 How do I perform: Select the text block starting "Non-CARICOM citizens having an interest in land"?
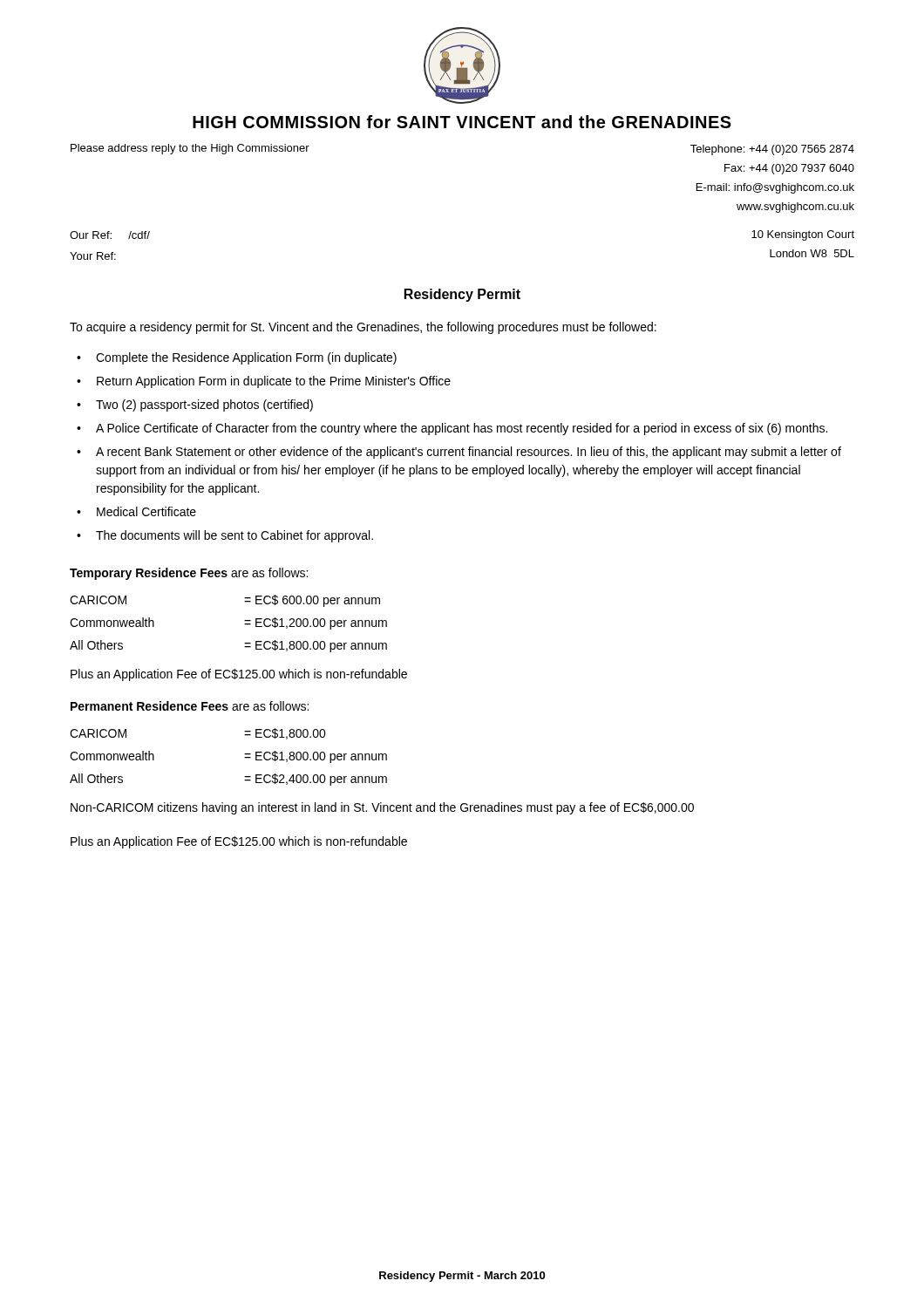(x=382, y=808)
